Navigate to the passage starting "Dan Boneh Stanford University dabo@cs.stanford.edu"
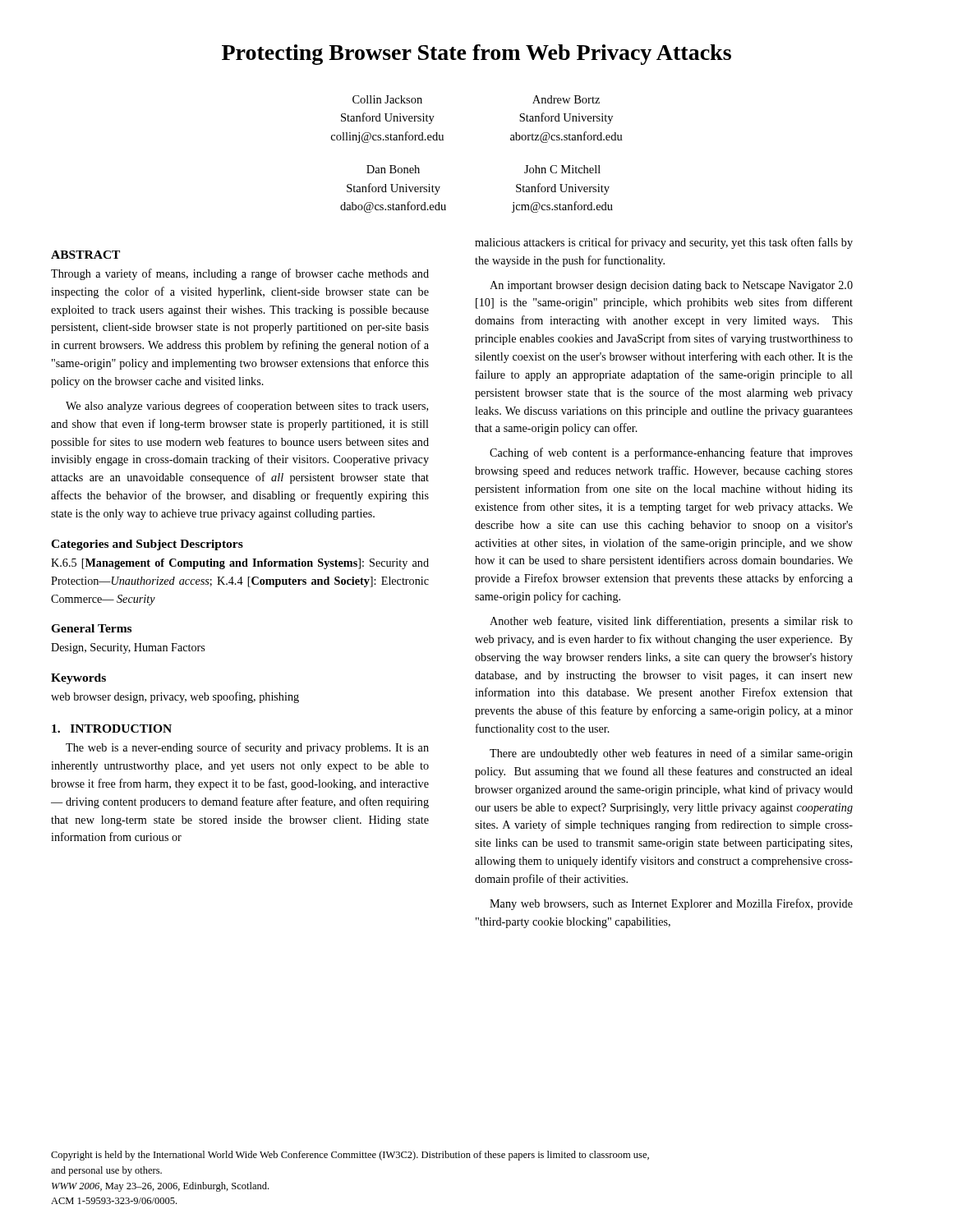The width and height of the screenshot is (953, 1232). 393,188
